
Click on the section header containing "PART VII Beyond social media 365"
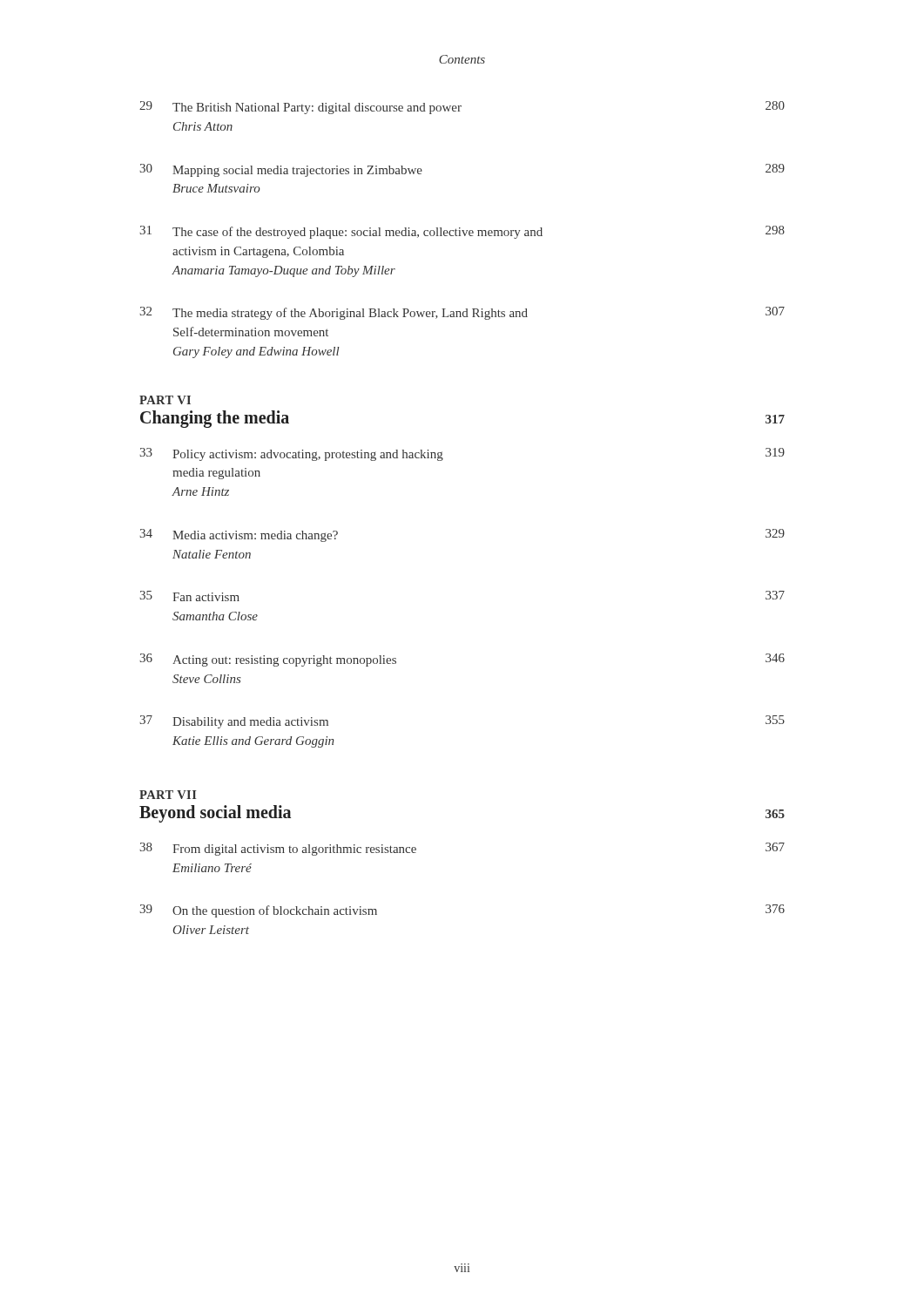(x=168, y=795)
